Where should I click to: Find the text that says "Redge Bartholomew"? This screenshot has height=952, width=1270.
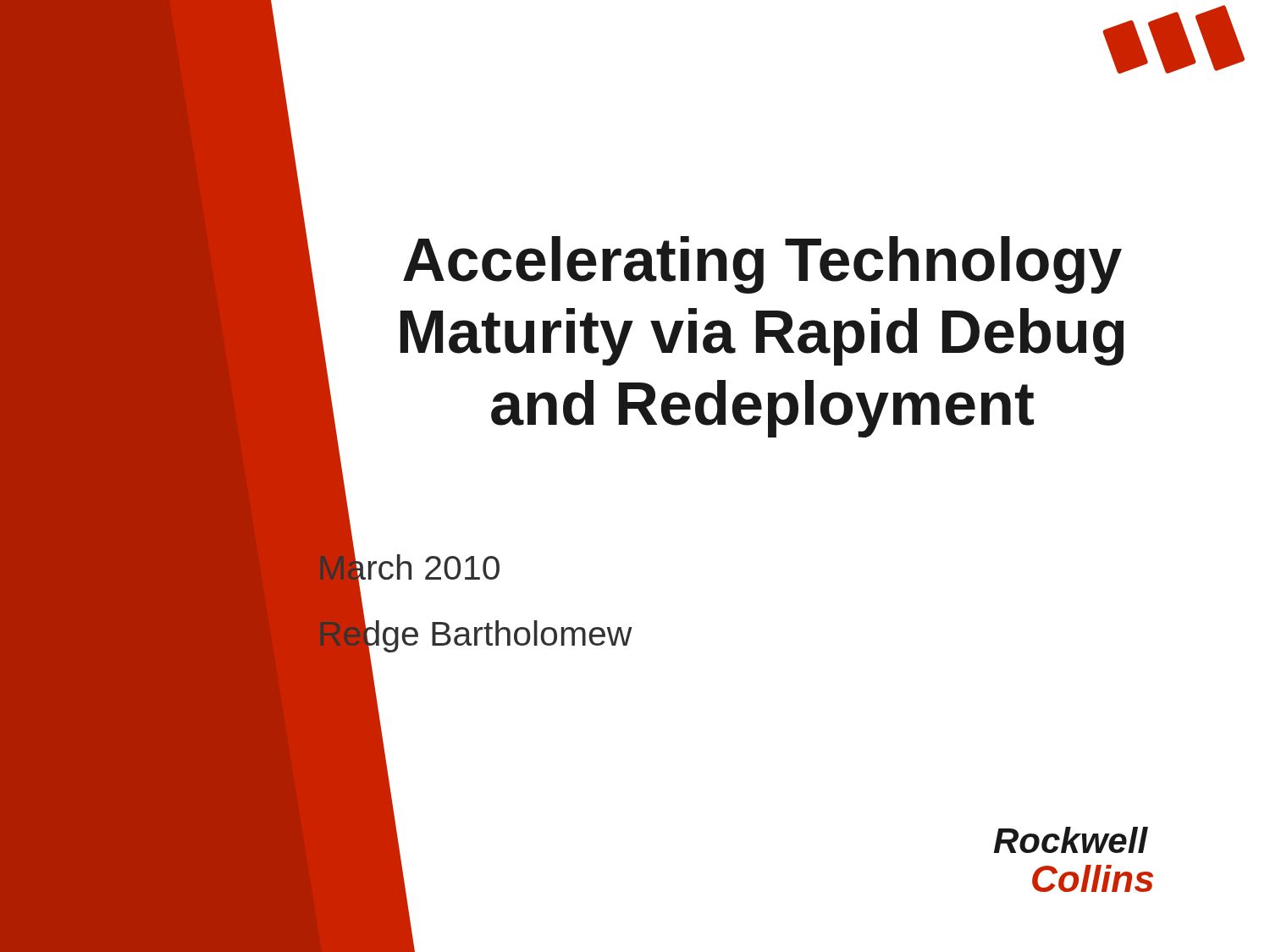(x=475, y=634)
